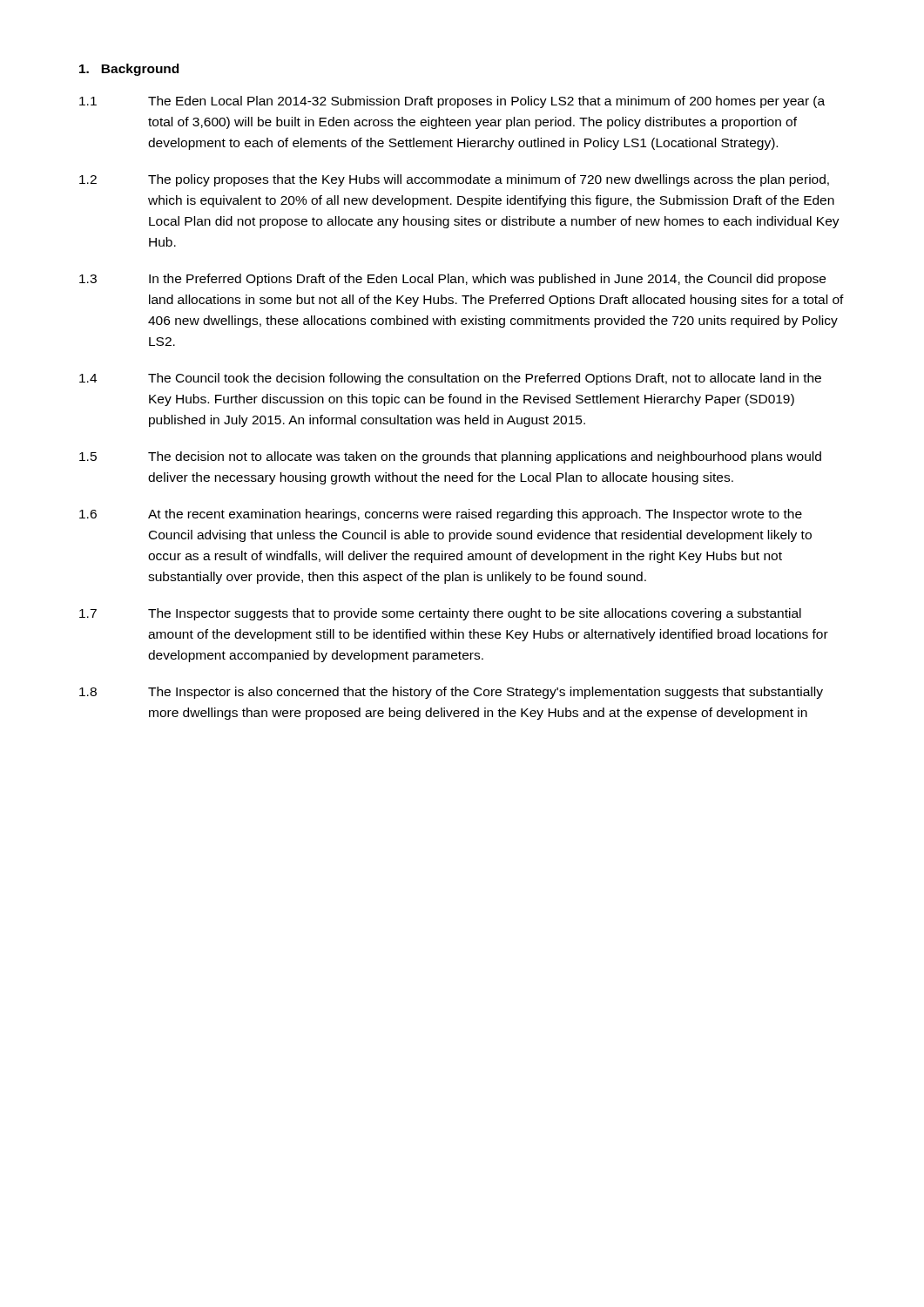The image size is (924, 1307).
Task: Click on the block starting "1 The Eden Local Plan"
Action: point(462,122)
